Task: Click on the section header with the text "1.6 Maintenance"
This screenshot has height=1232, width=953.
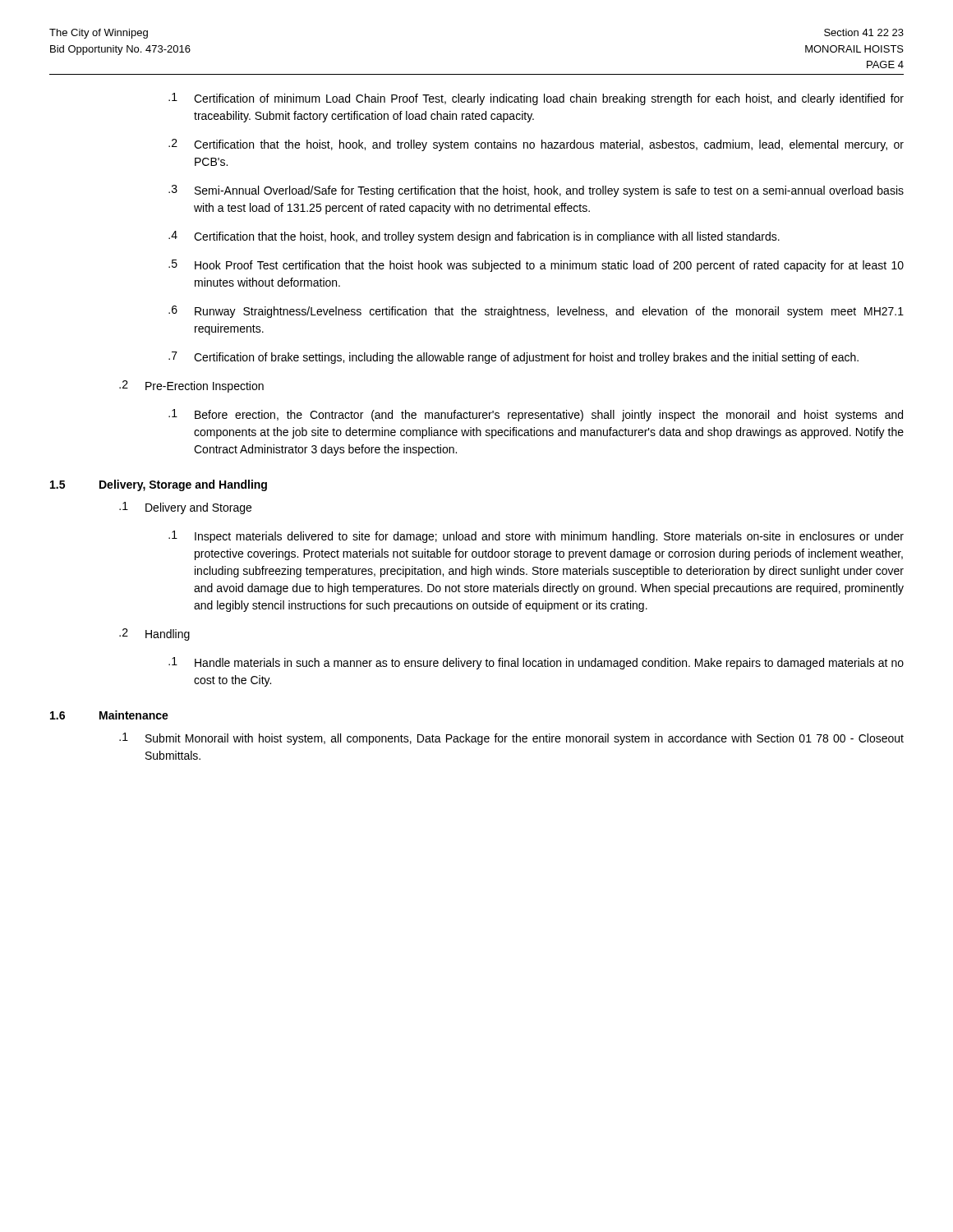Action: pyautogui.click(x=109, y=715)
